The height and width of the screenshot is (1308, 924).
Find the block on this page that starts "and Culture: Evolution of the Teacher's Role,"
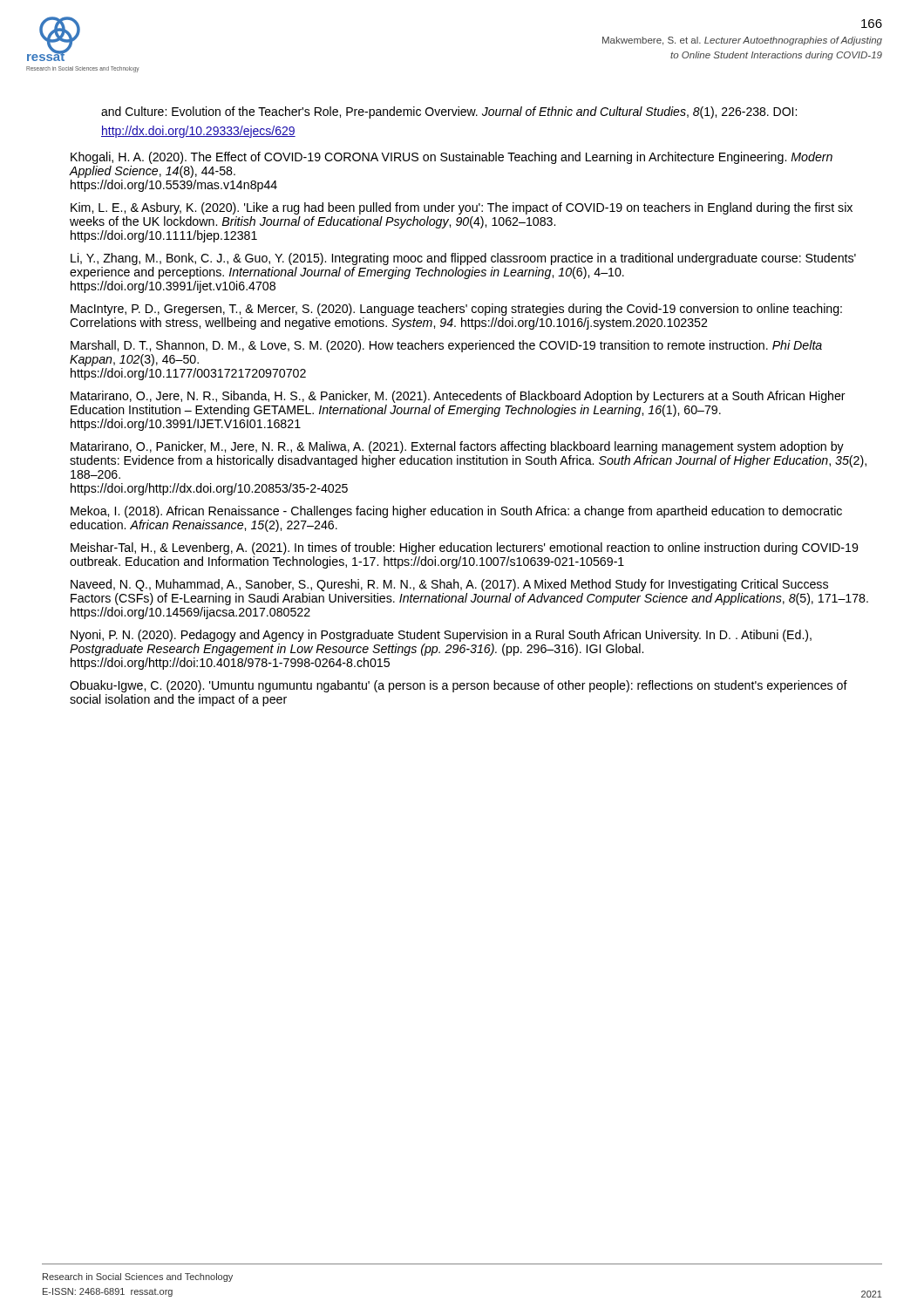(x=449, y=121)
